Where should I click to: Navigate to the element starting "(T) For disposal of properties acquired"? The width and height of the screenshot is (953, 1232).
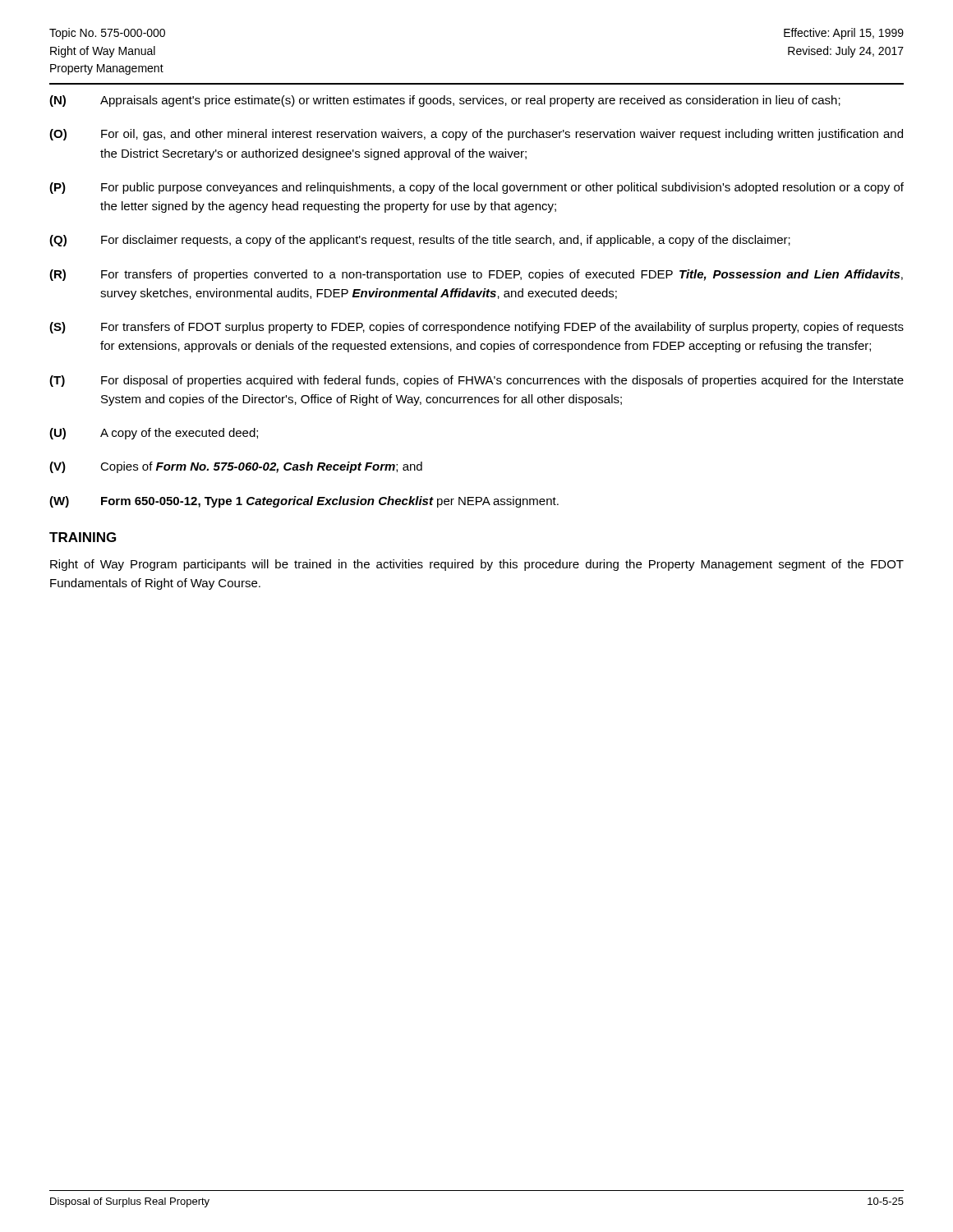[476, 389]
